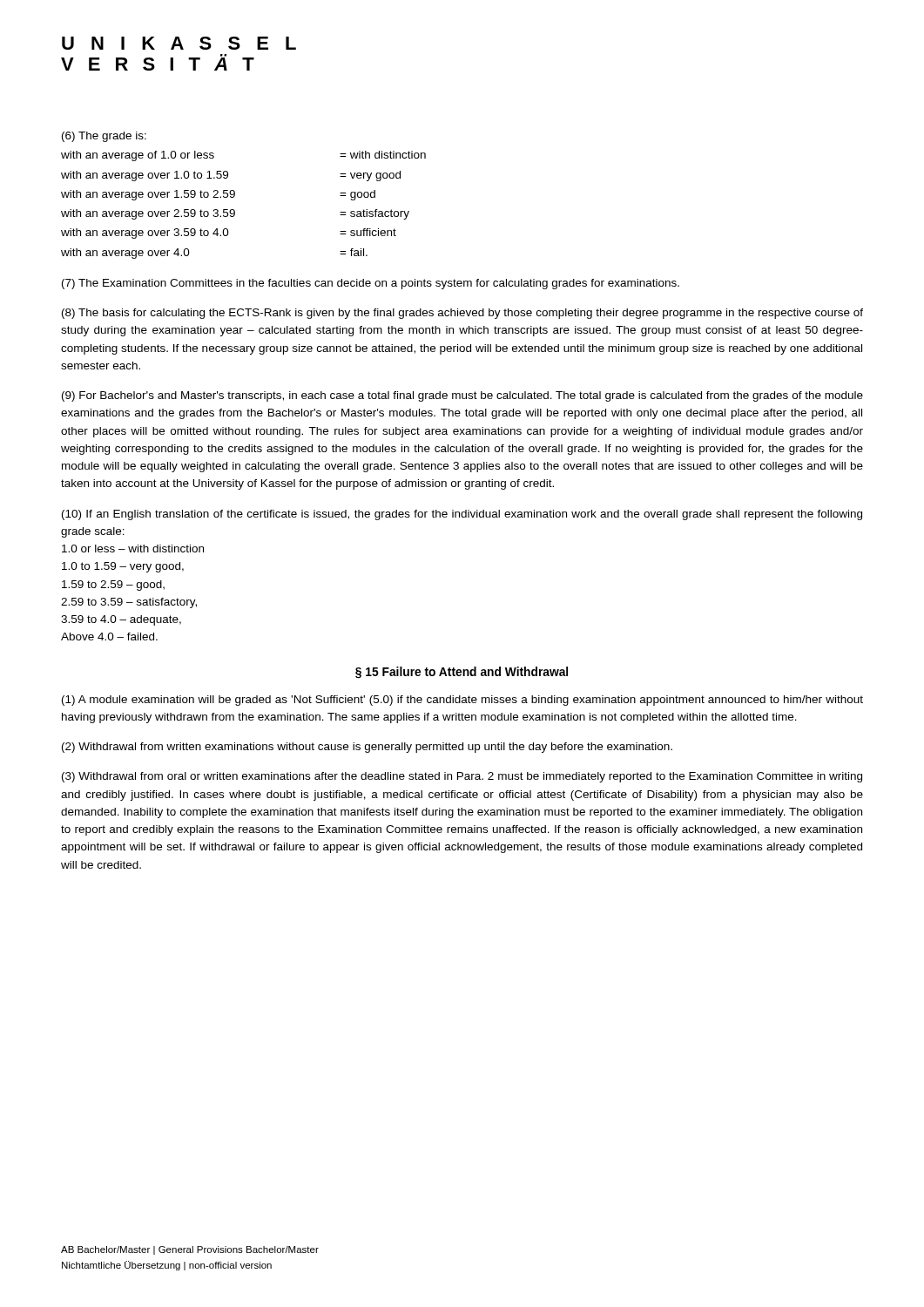
Task: Point to the block beginning "(2) Withdrawal from"
Action: click(x=367, y=746)
